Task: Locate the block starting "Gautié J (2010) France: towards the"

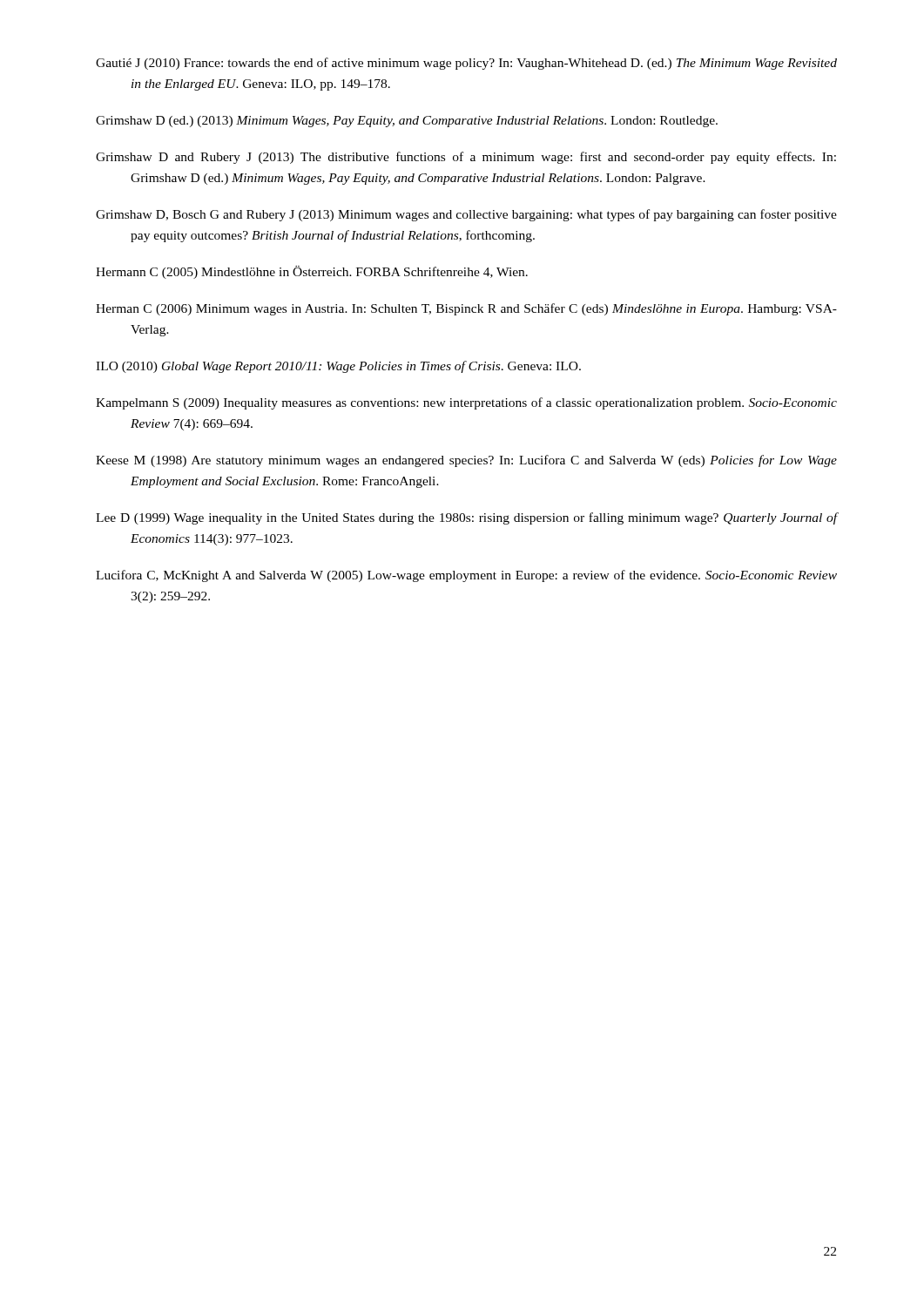Action: click(466, 73)
